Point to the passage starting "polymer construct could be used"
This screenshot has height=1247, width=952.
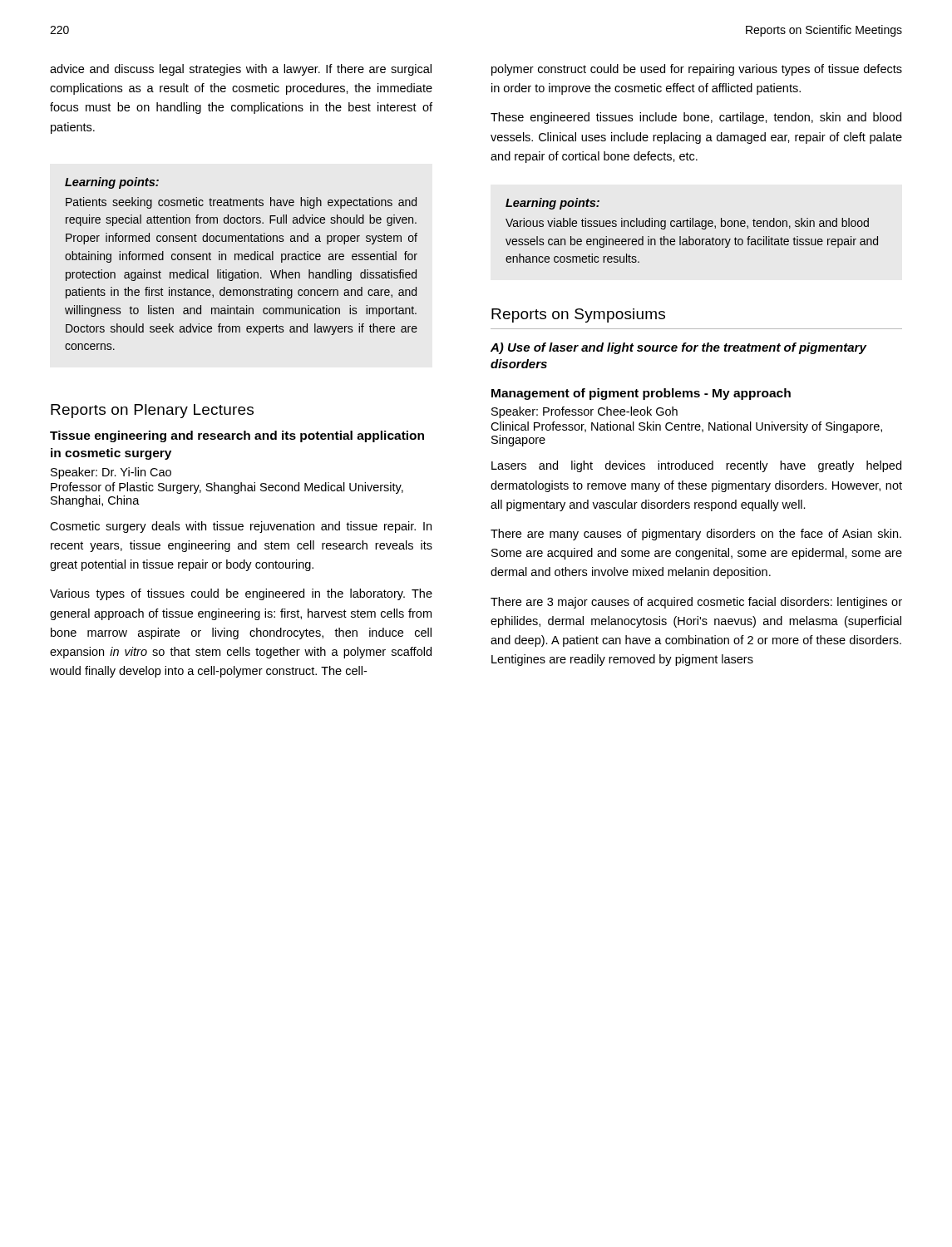point(696,79)
